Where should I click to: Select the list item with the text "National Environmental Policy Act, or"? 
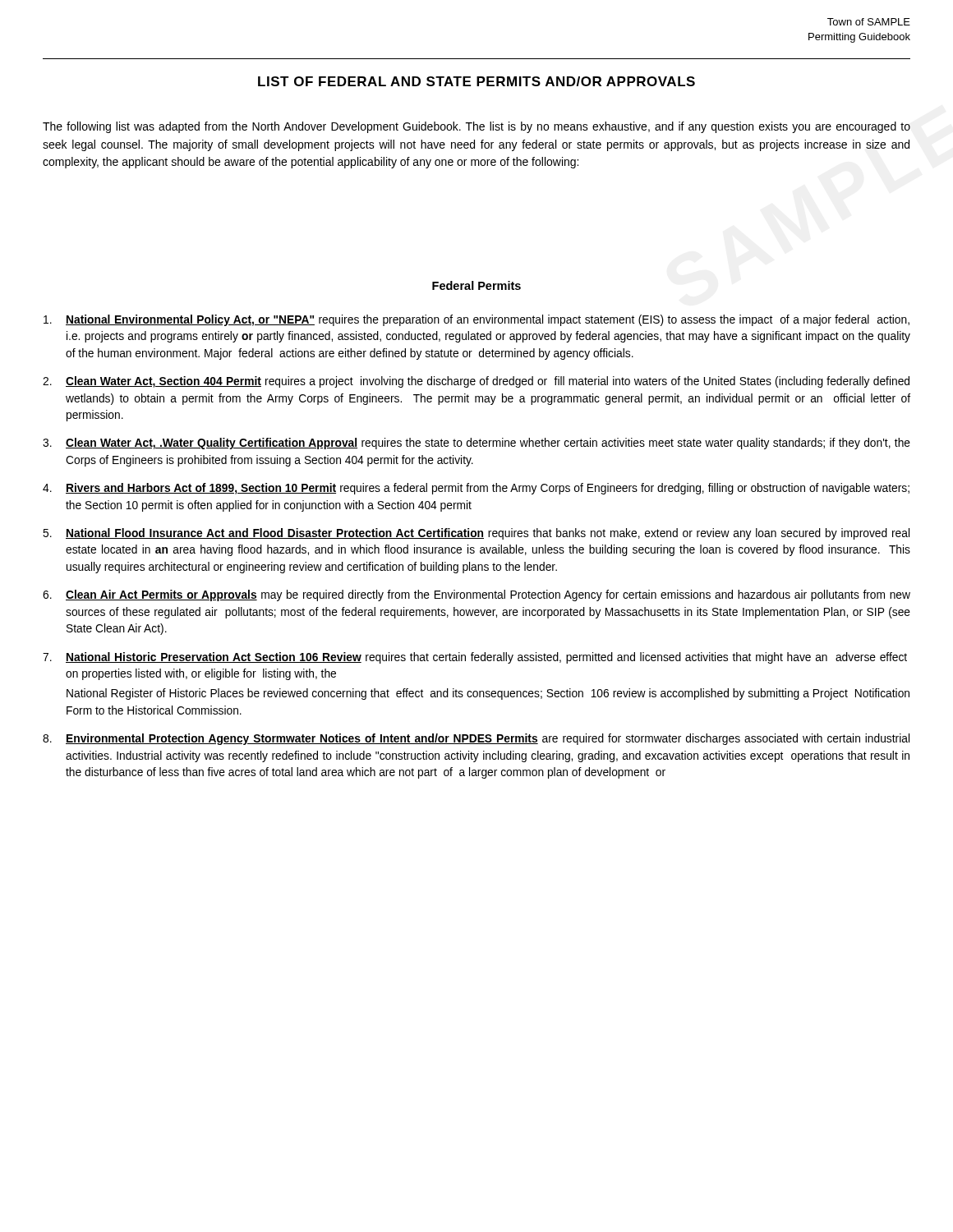476,337
